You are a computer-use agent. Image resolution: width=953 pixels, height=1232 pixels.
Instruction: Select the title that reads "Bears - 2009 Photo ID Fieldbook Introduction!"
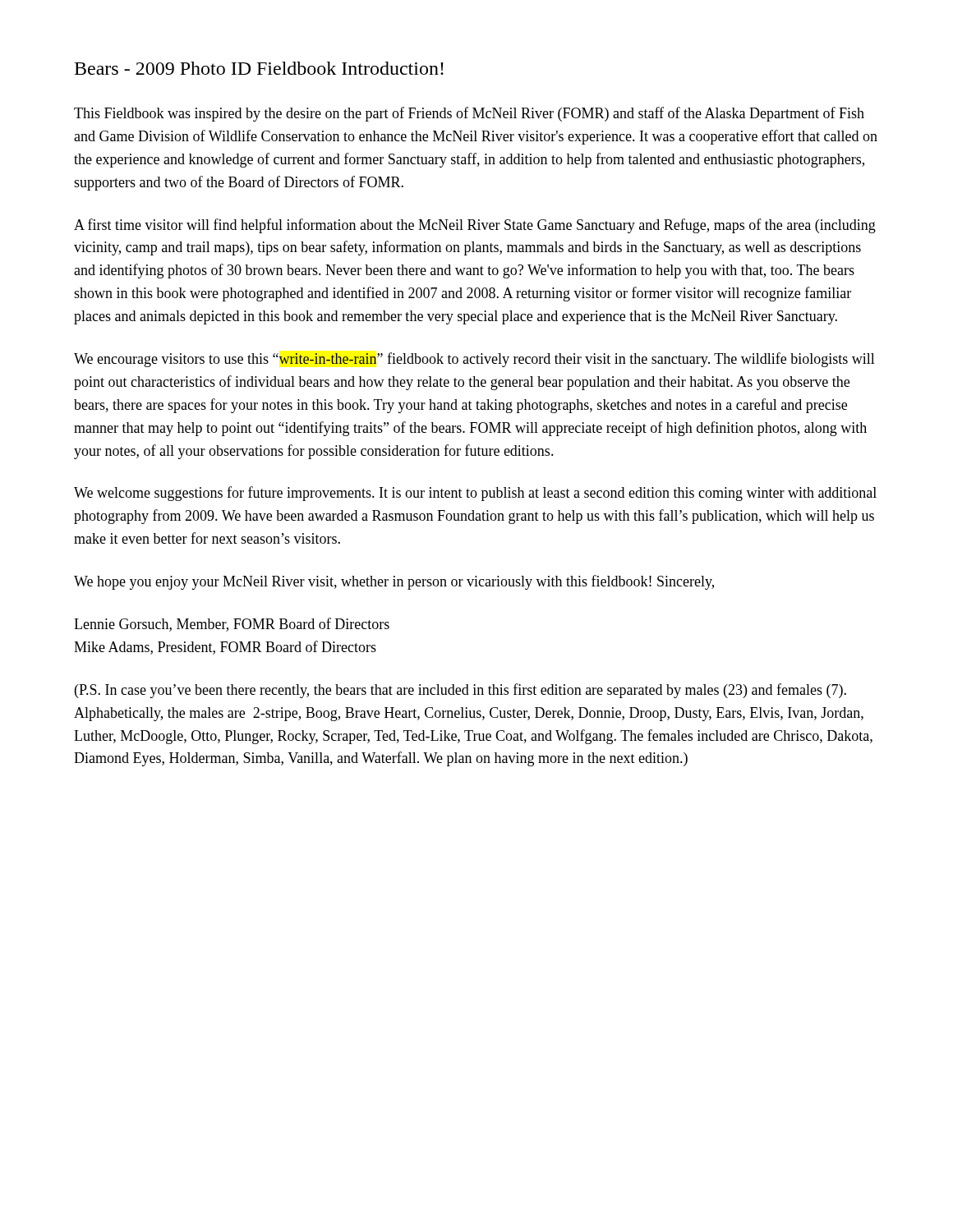point(260,68)
